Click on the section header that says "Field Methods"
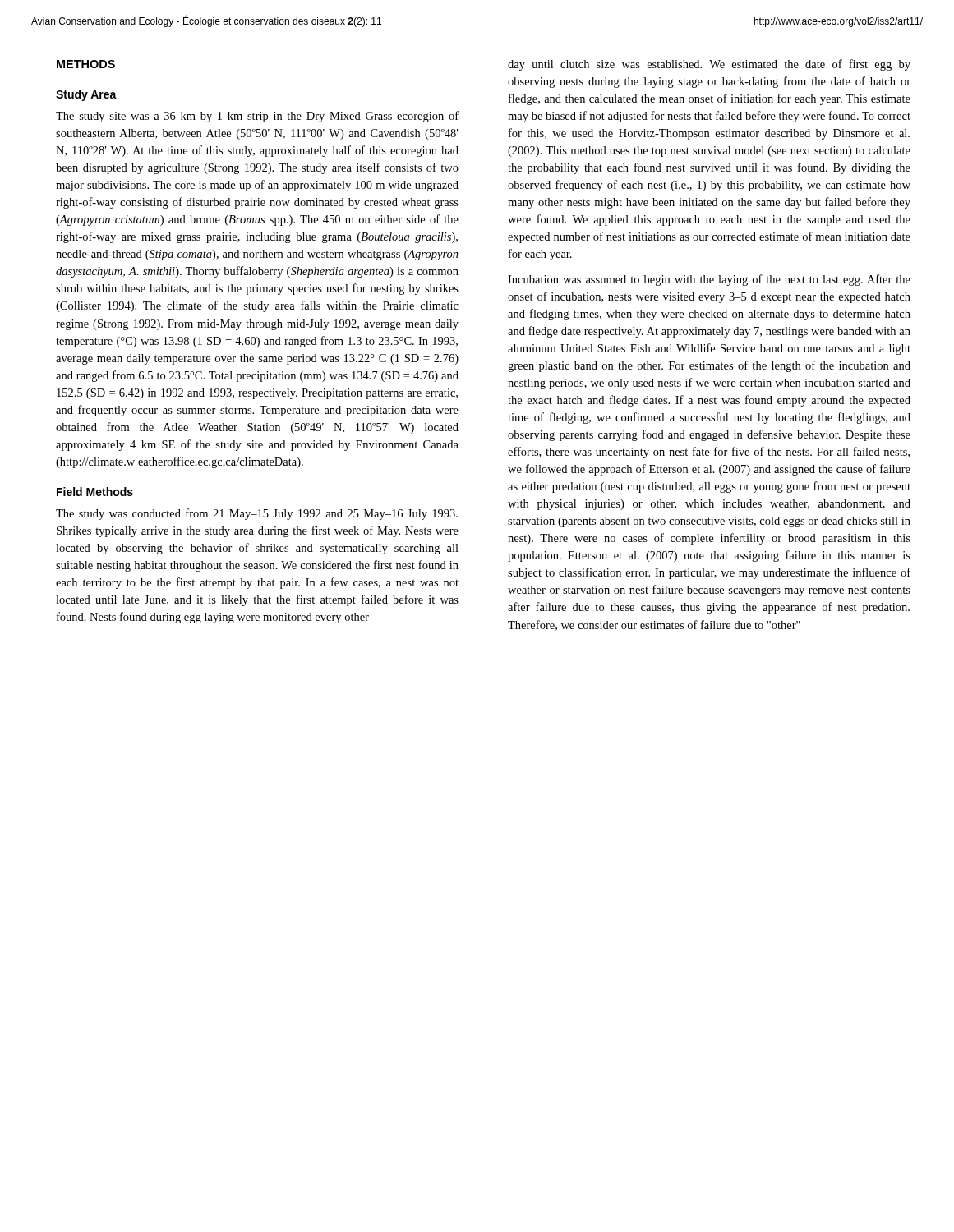 (95, 492)
